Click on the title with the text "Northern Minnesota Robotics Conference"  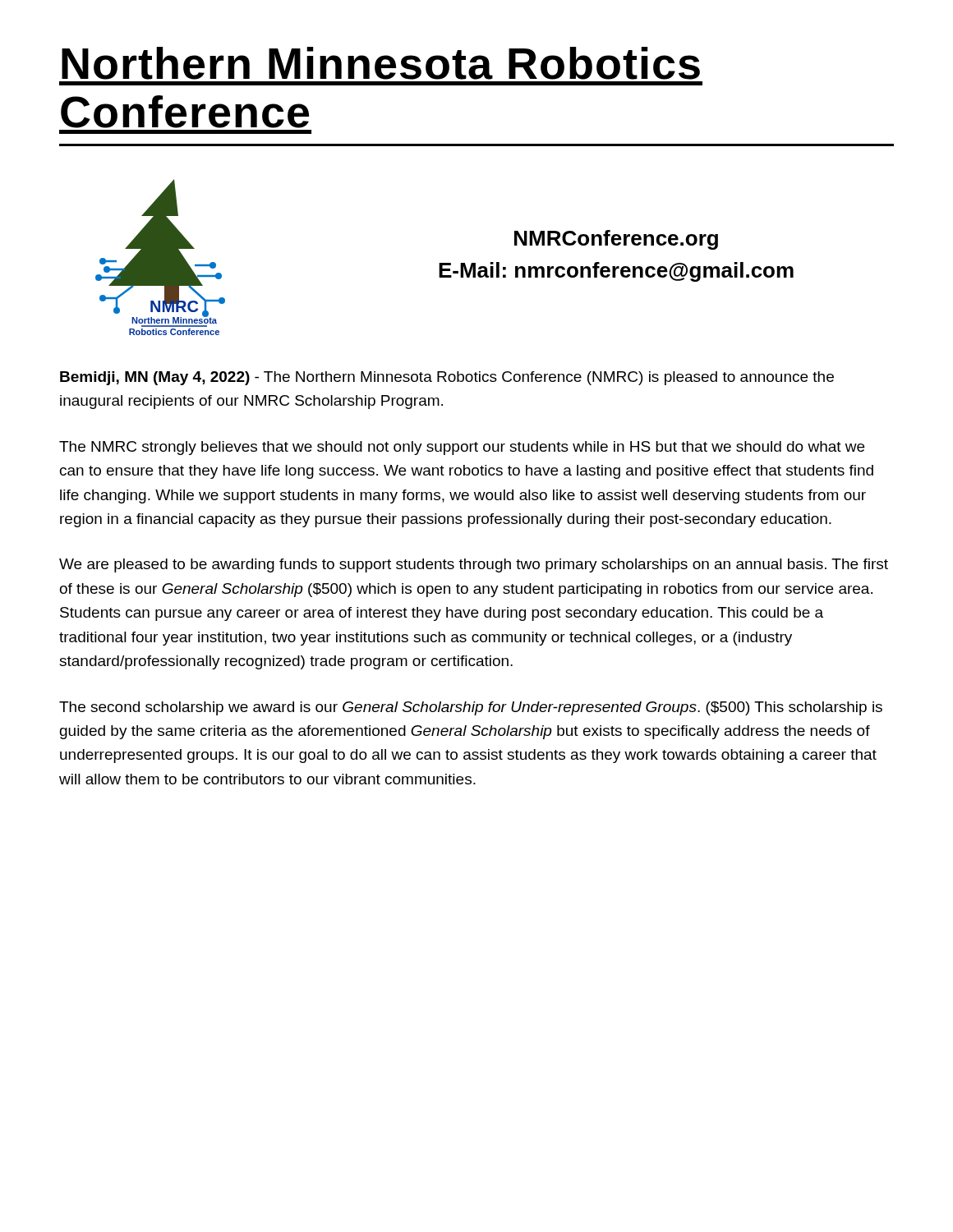tap(381, 88)
